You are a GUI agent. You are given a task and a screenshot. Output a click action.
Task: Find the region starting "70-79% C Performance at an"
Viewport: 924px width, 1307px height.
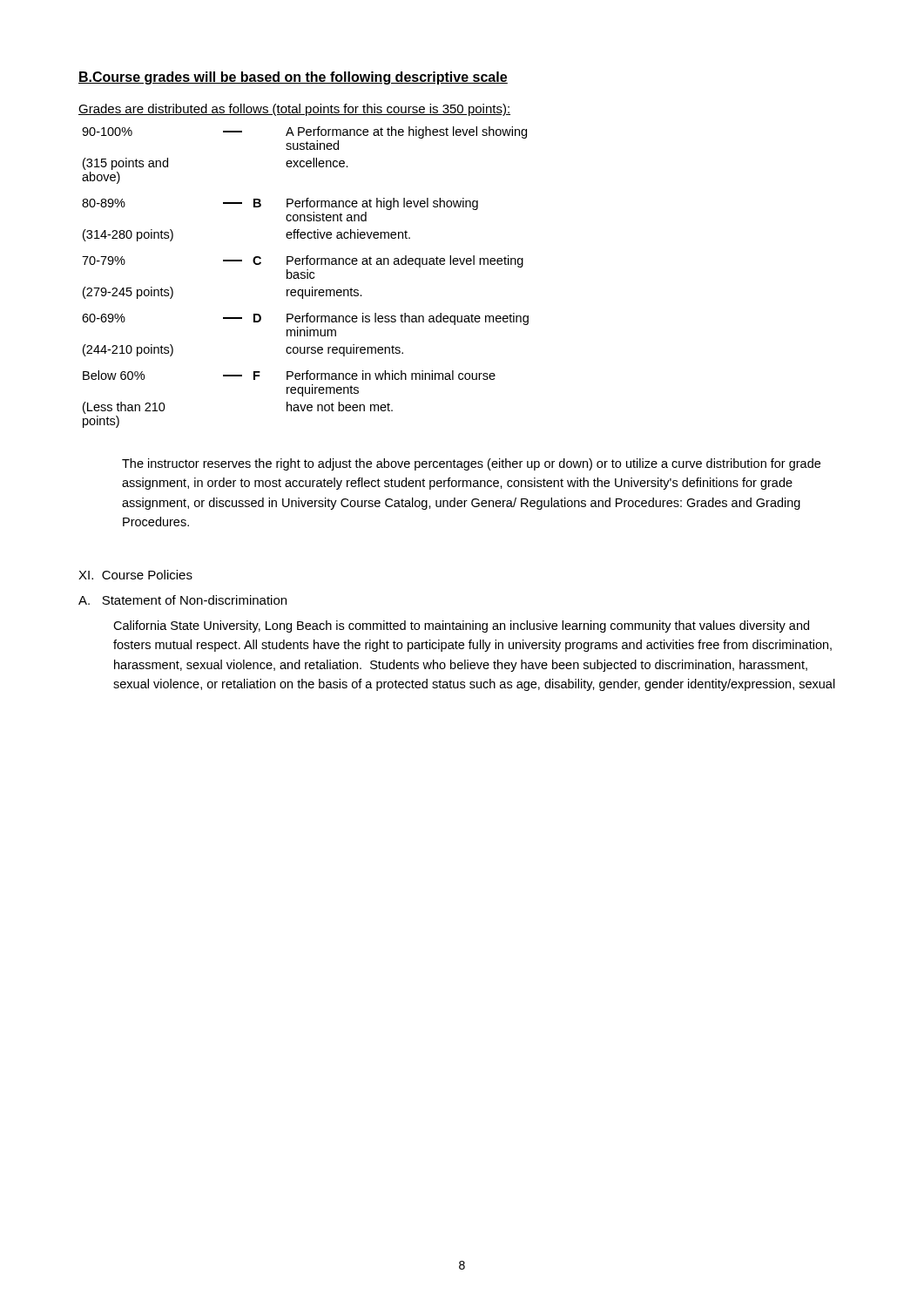462,268
